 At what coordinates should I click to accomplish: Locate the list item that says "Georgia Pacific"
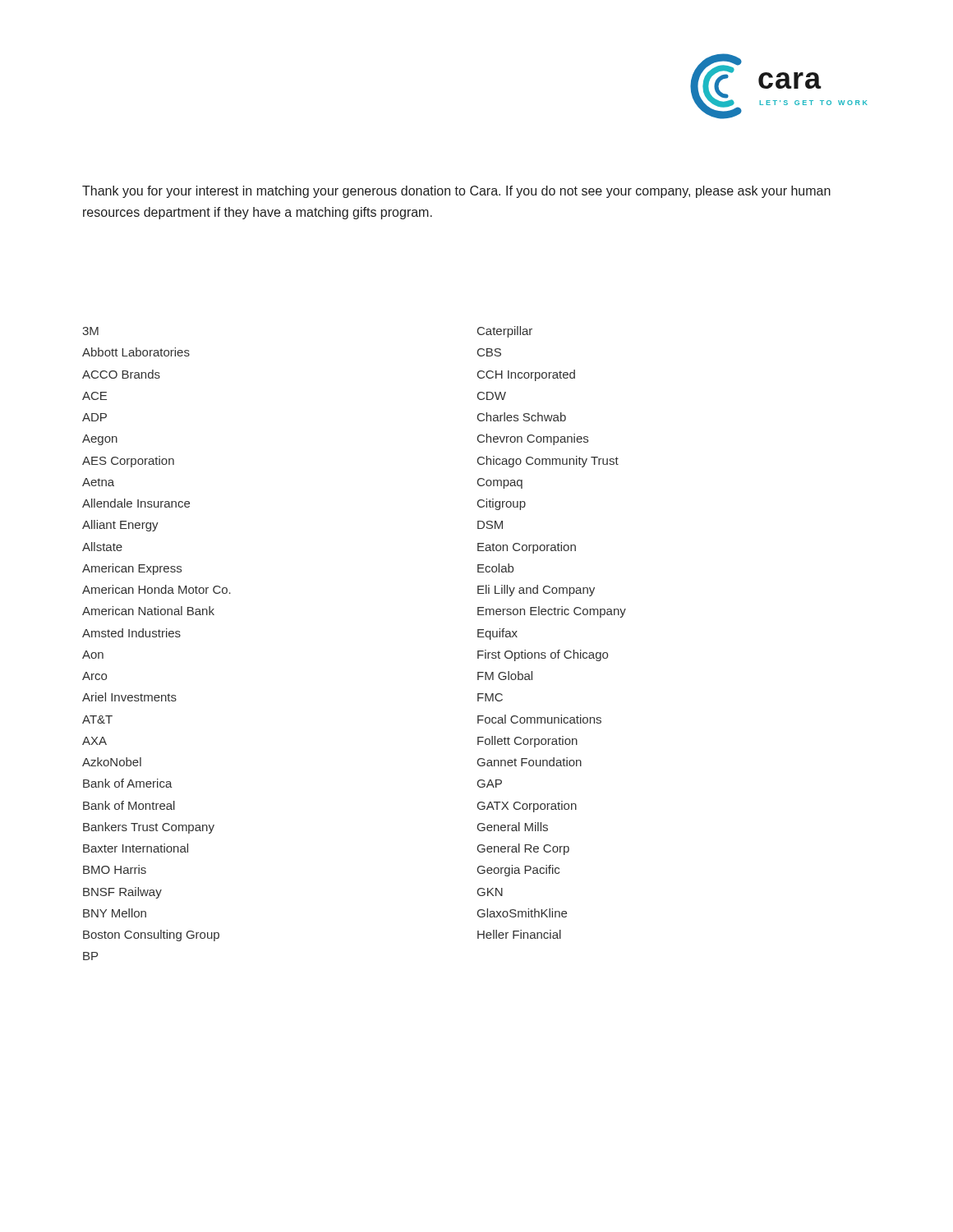518,870
